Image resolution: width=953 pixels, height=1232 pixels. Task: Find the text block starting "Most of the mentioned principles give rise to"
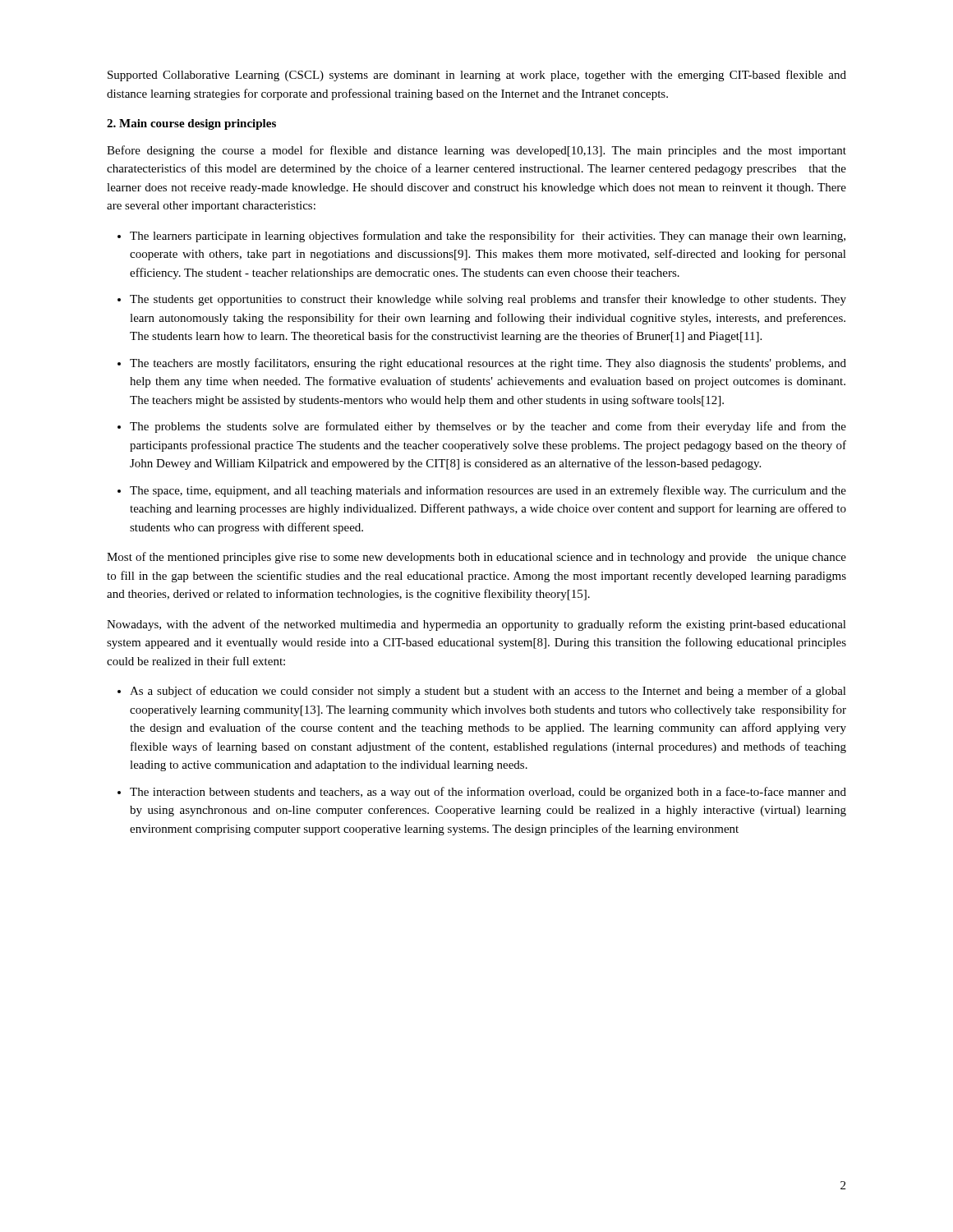[x=476, y=576]
